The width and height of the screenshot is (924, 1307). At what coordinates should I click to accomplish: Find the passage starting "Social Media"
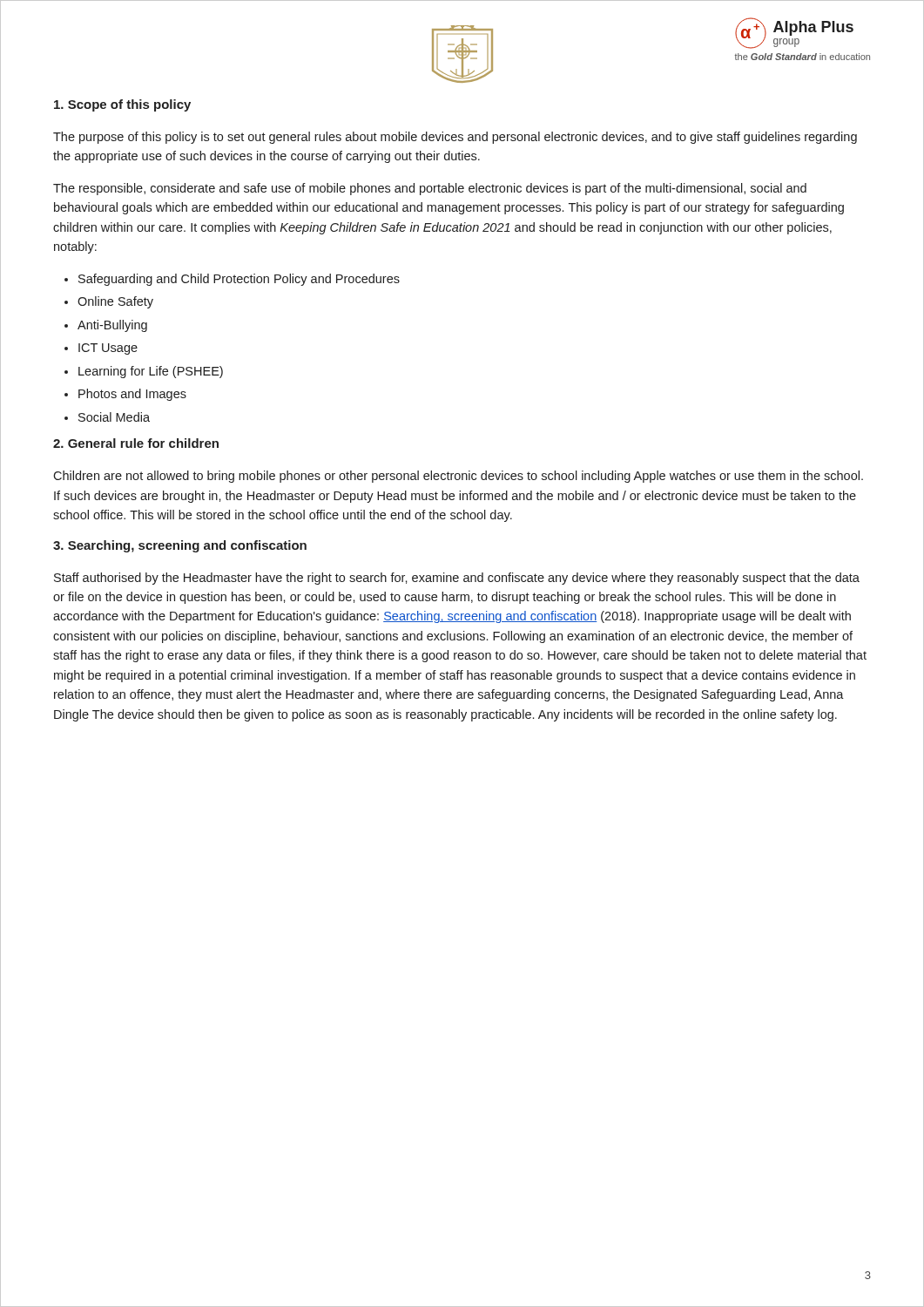click(x=114, y=417)
